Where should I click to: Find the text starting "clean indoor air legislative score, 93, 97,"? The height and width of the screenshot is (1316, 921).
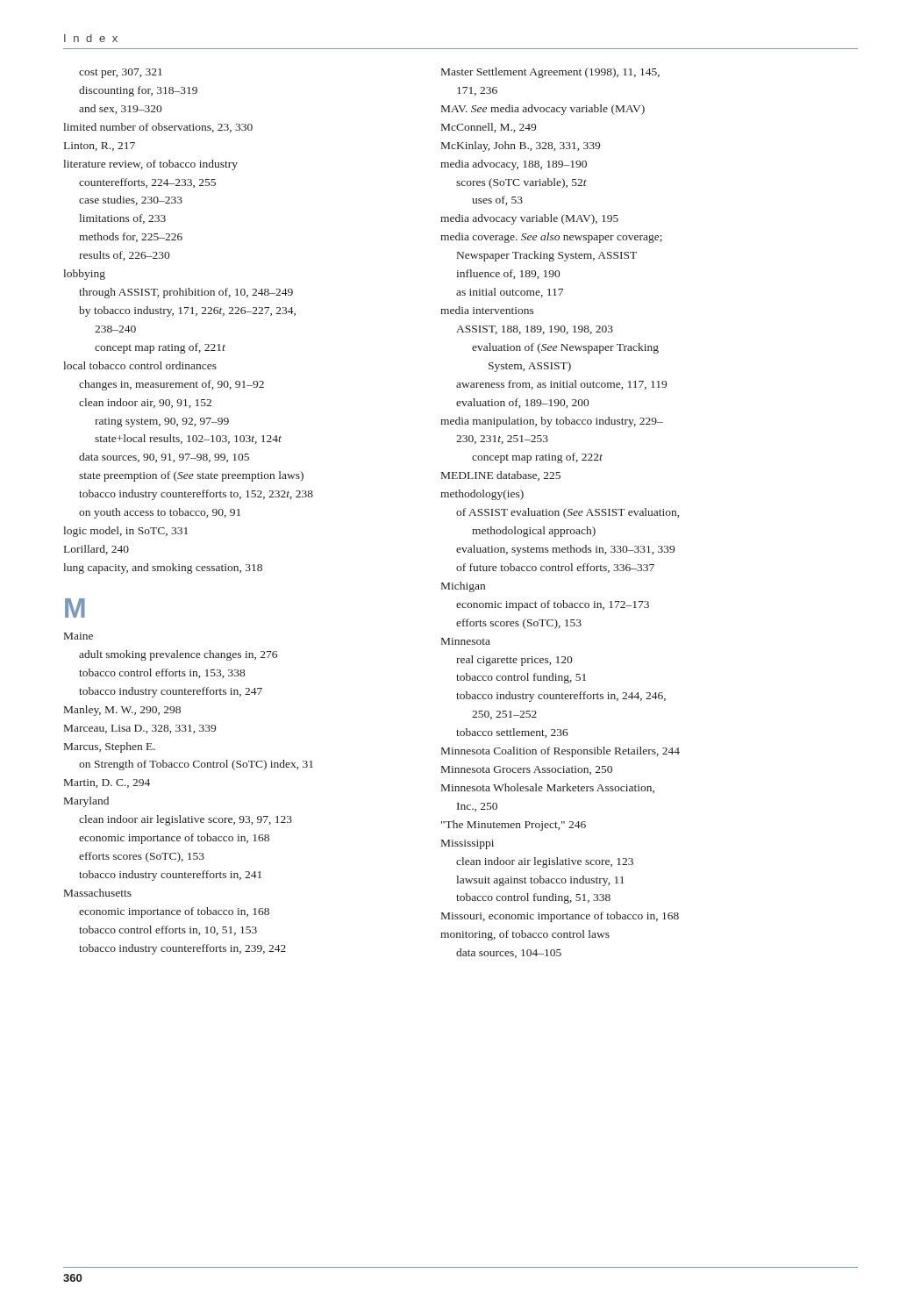tap(234, 820)
